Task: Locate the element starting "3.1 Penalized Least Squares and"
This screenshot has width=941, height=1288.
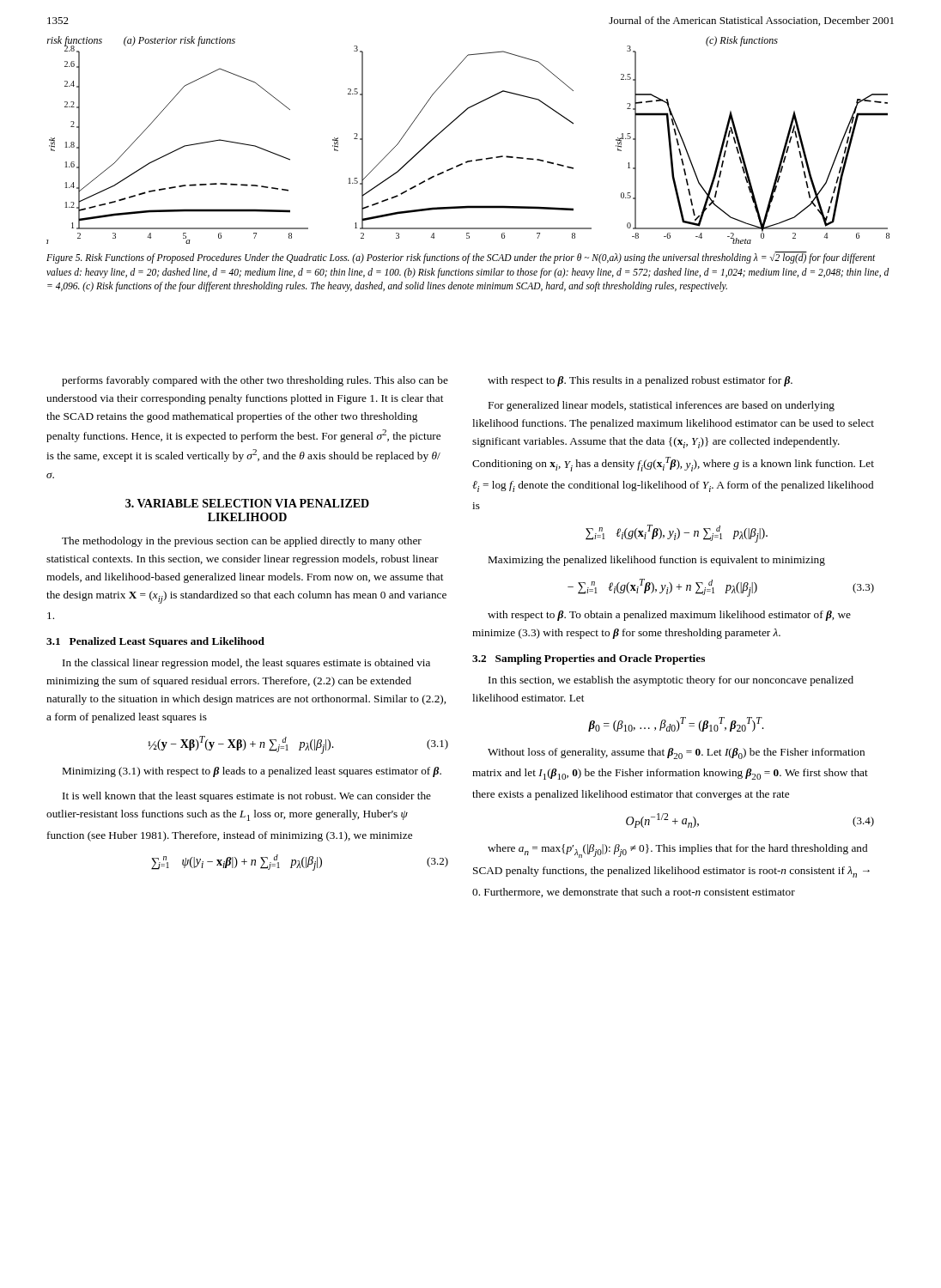Action: pos(155,641)
